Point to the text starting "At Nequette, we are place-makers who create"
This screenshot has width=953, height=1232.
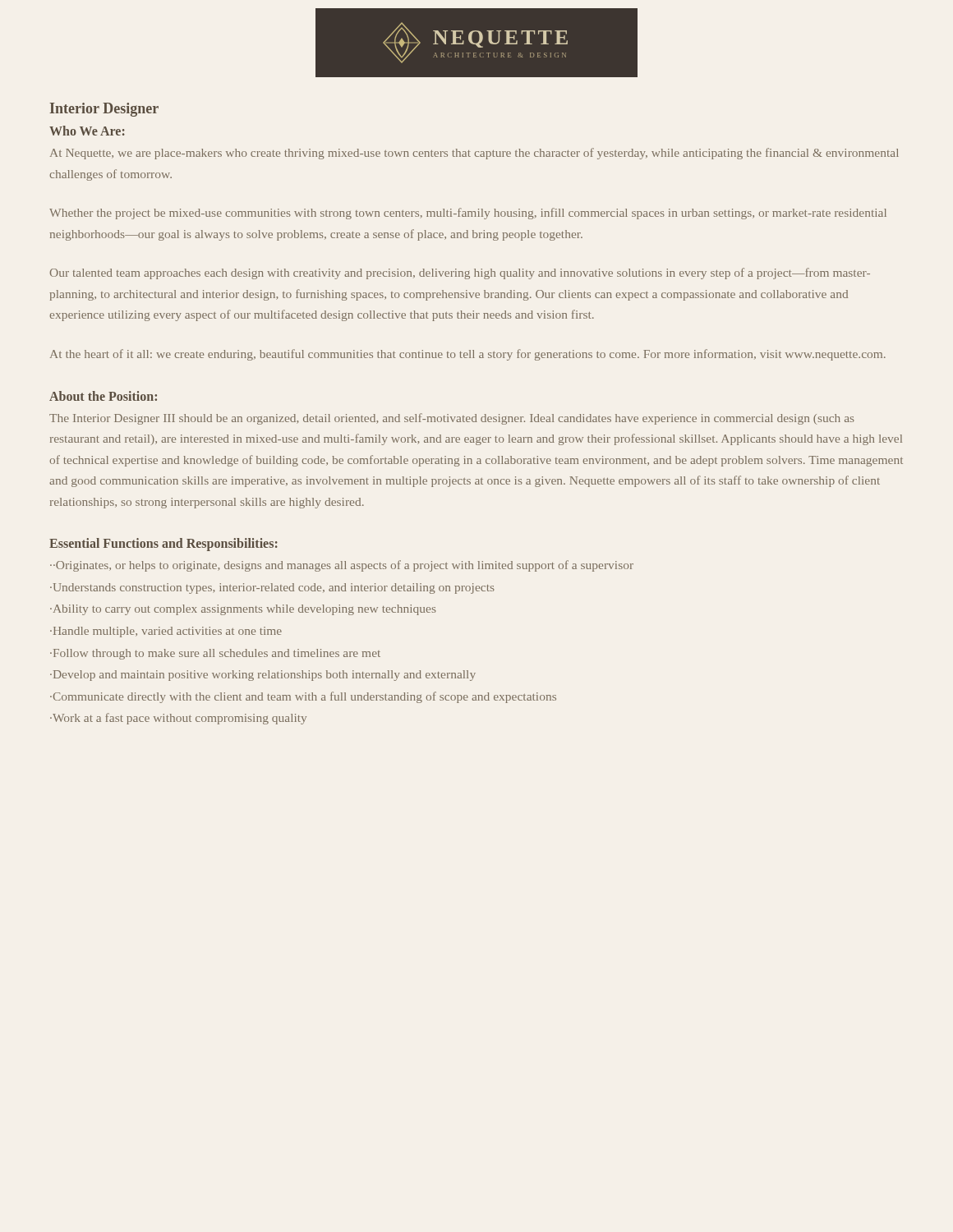click(x=474, y=163)
